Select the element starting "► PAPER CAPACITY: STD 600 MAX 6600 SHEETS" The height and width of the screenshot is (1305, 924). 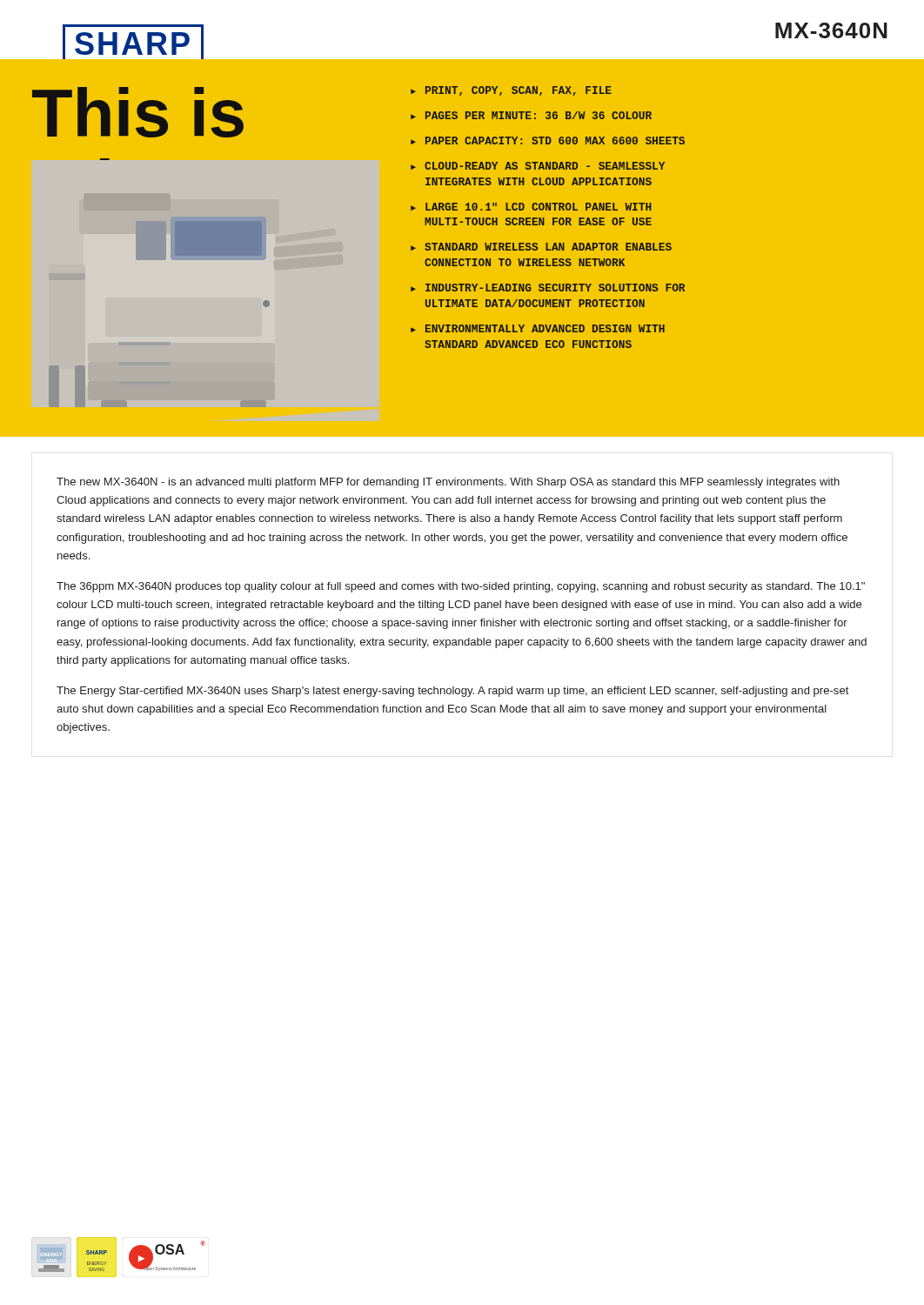(548, 142)
